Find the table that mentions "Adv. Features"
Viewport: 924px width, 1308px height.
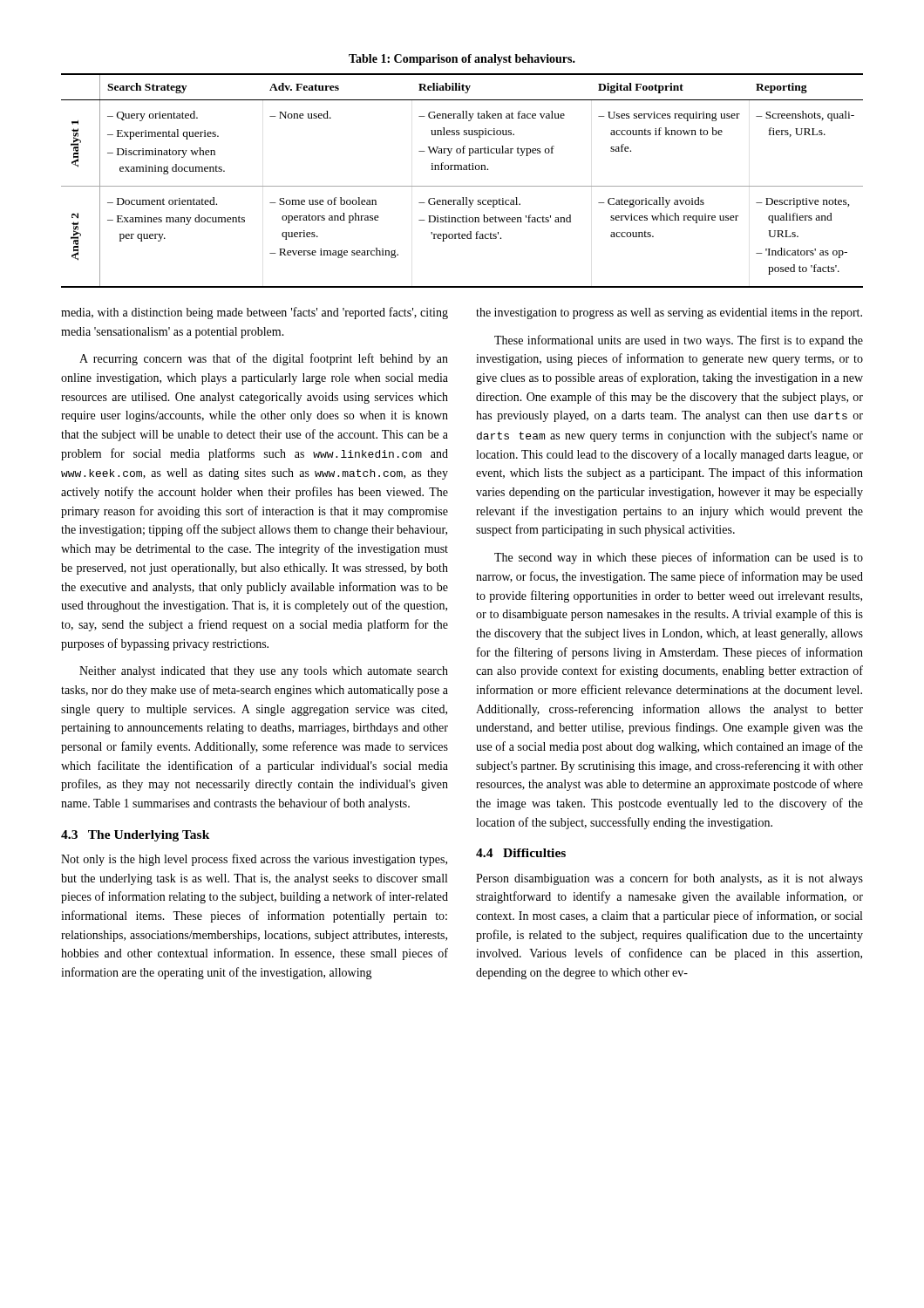point(462,181)
